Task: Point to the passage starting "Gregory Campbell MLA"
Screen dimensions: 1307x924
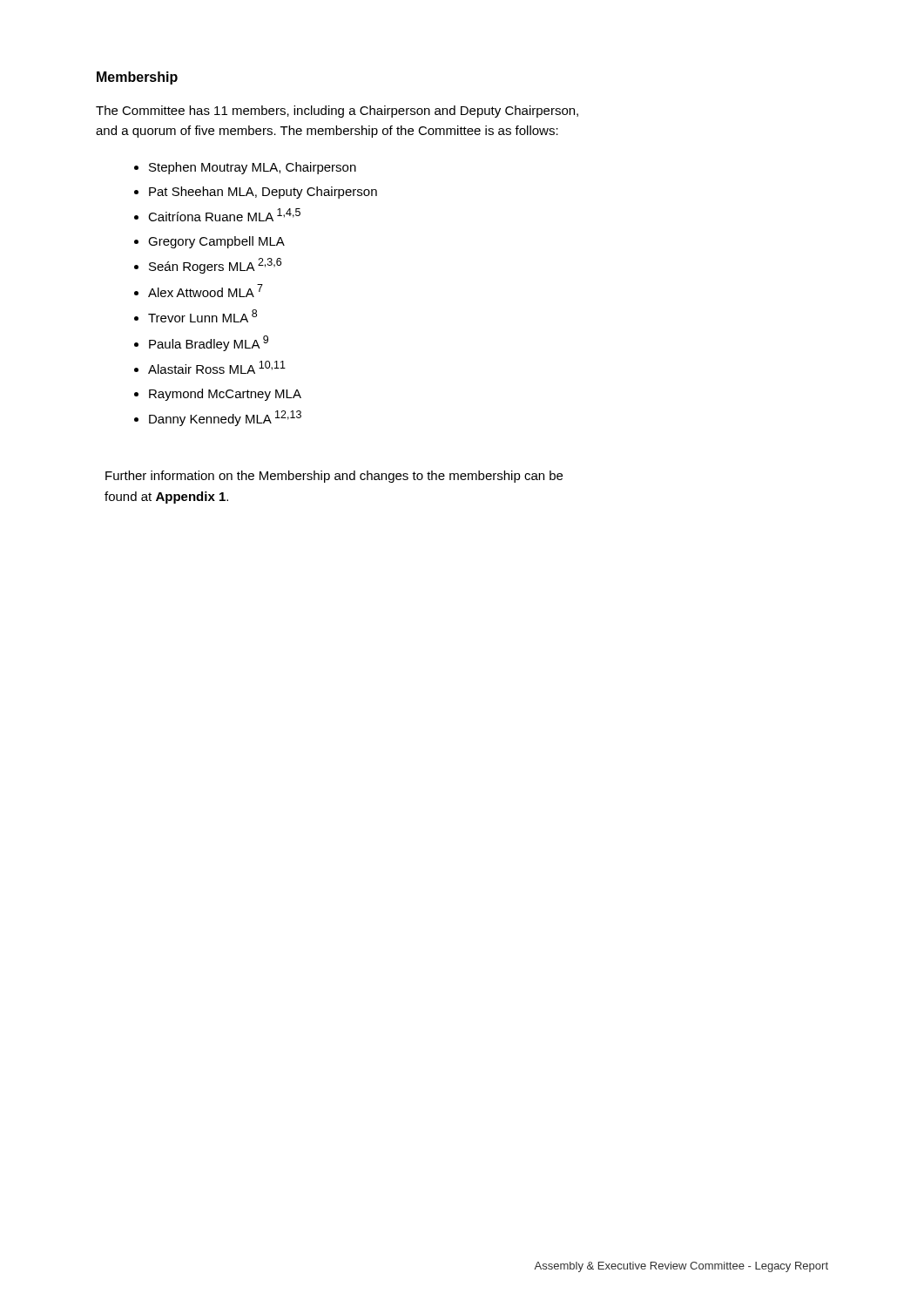Action: point(216,240)
